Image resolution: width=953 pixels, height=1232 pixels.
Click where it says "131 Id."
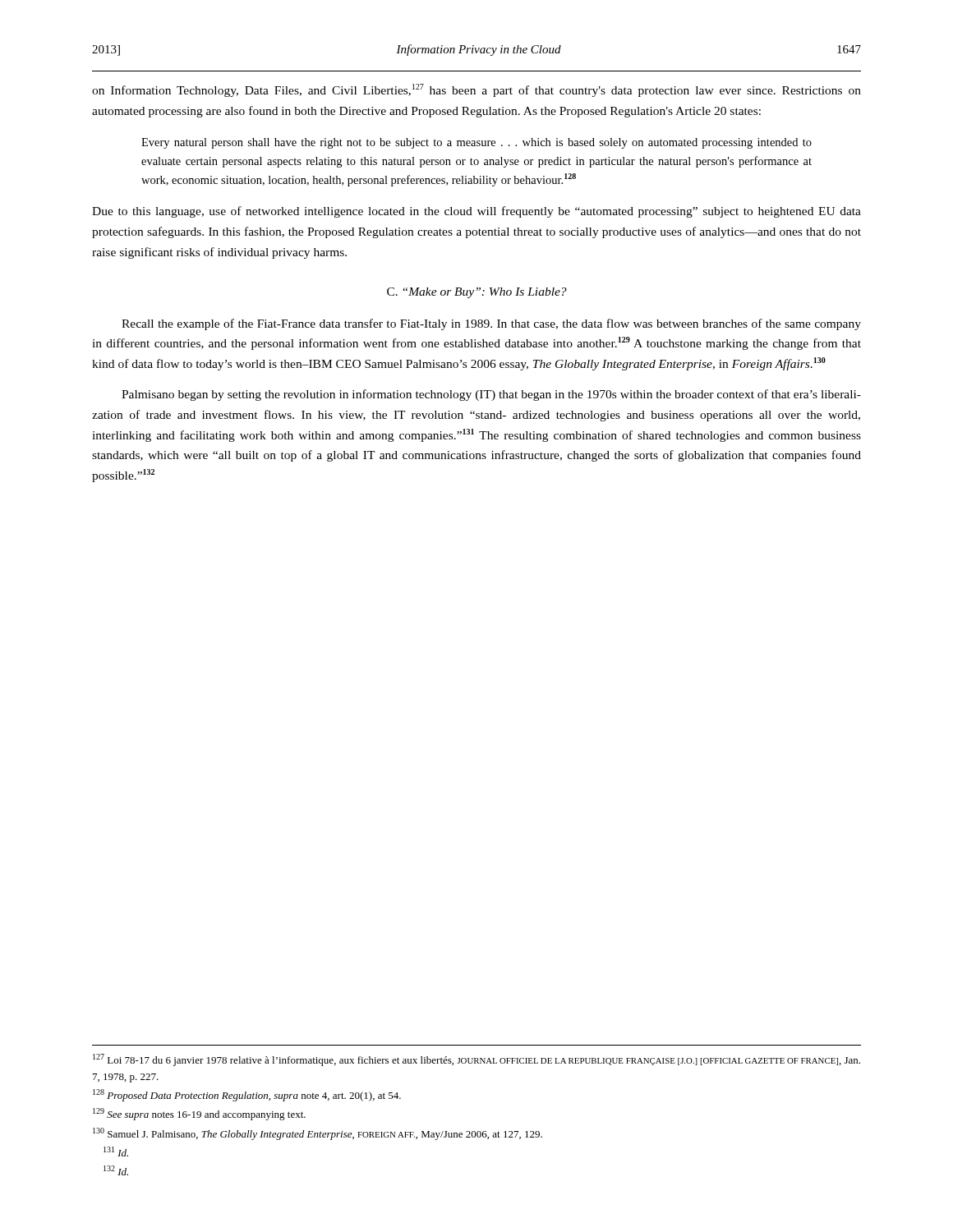[111, 1152]
